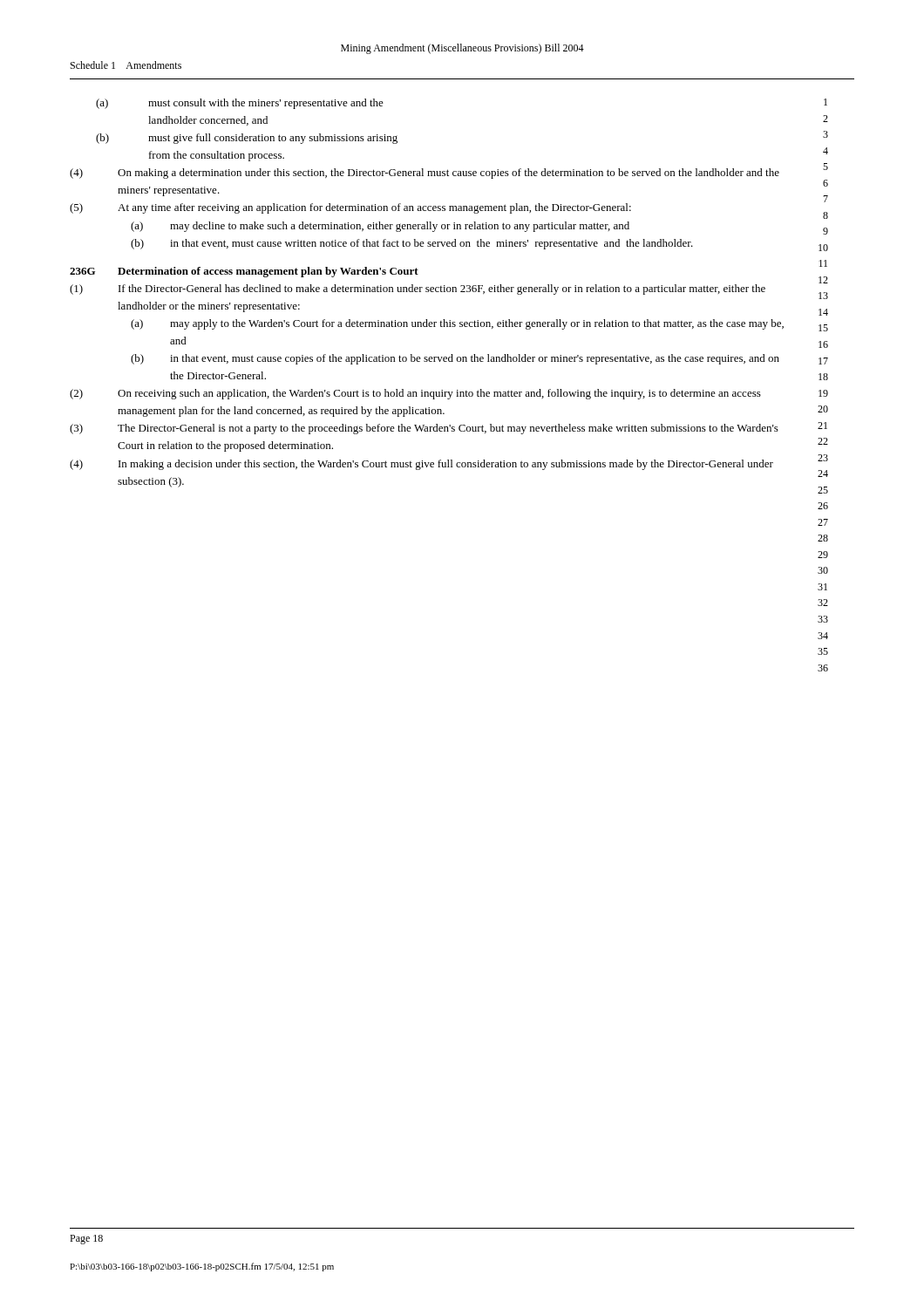Point to the passage starting "(b) in that event, must cause written"

click(381, 243)
